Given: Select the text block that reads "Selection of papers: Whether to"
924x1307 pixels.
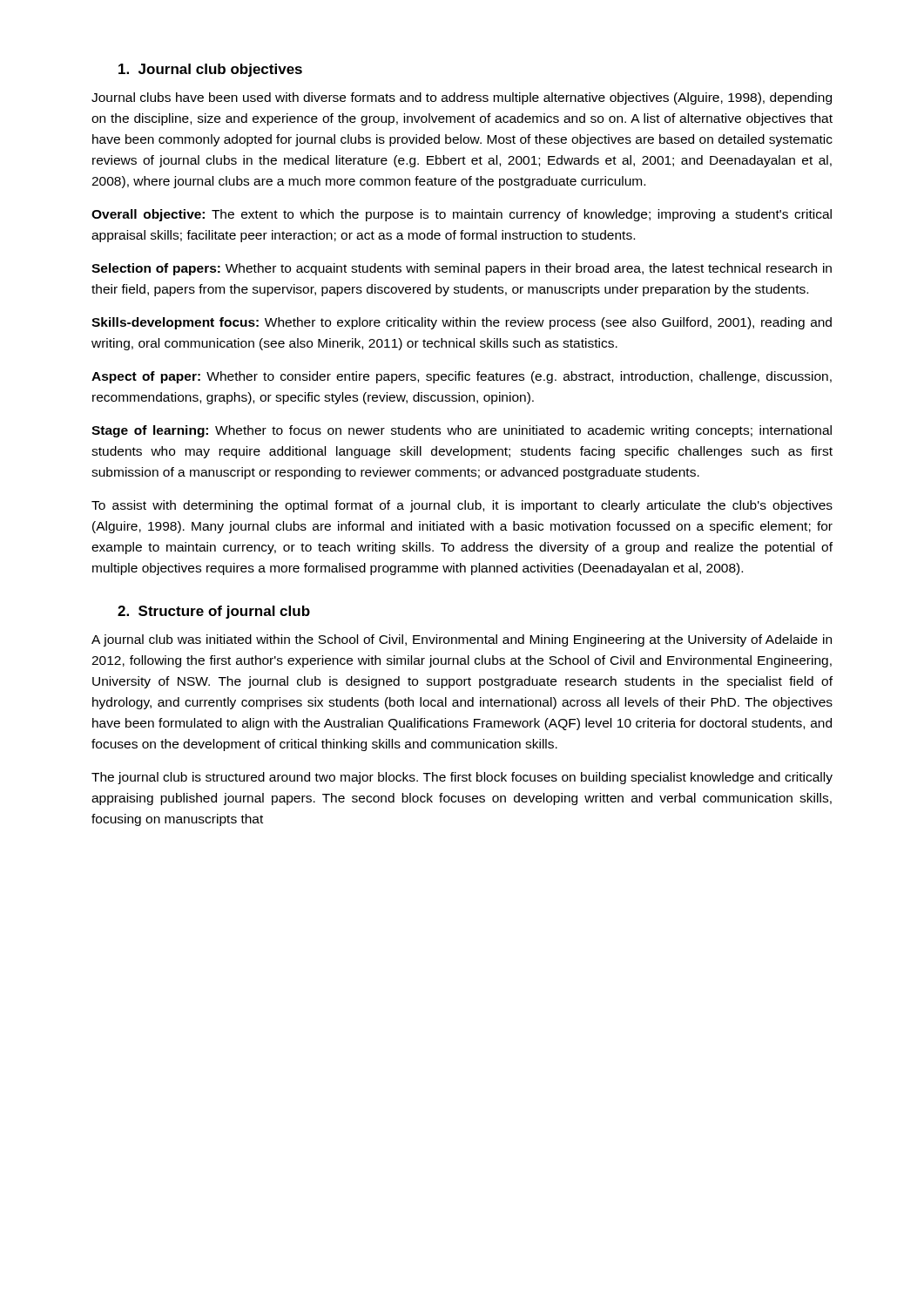Looking at the screenshot, I should (x=462, y=279).
